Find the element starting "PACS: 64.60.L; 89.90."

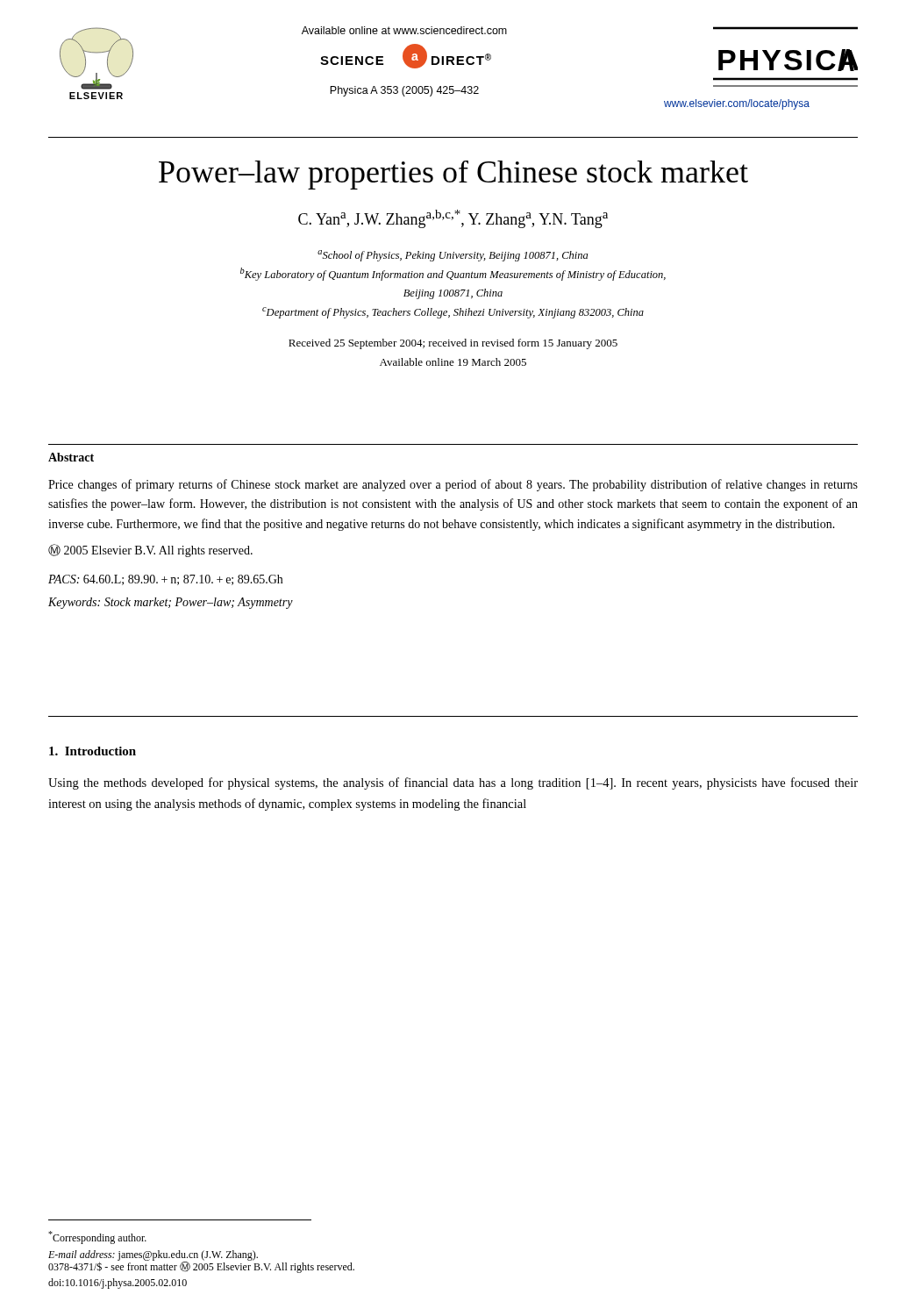[x=166, y=580]
